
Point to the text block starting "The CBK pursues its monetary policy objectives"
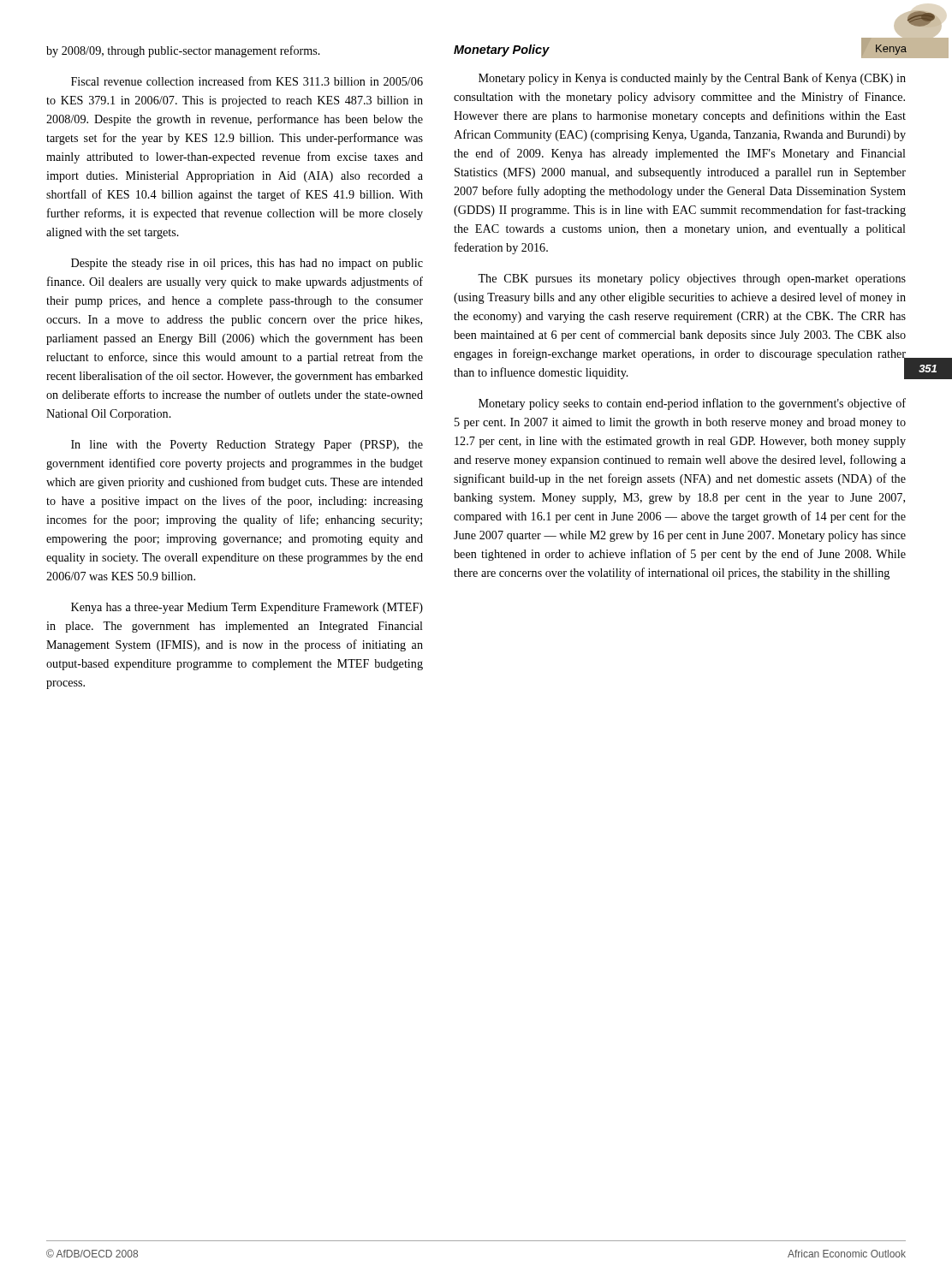(x=680, y=325)
